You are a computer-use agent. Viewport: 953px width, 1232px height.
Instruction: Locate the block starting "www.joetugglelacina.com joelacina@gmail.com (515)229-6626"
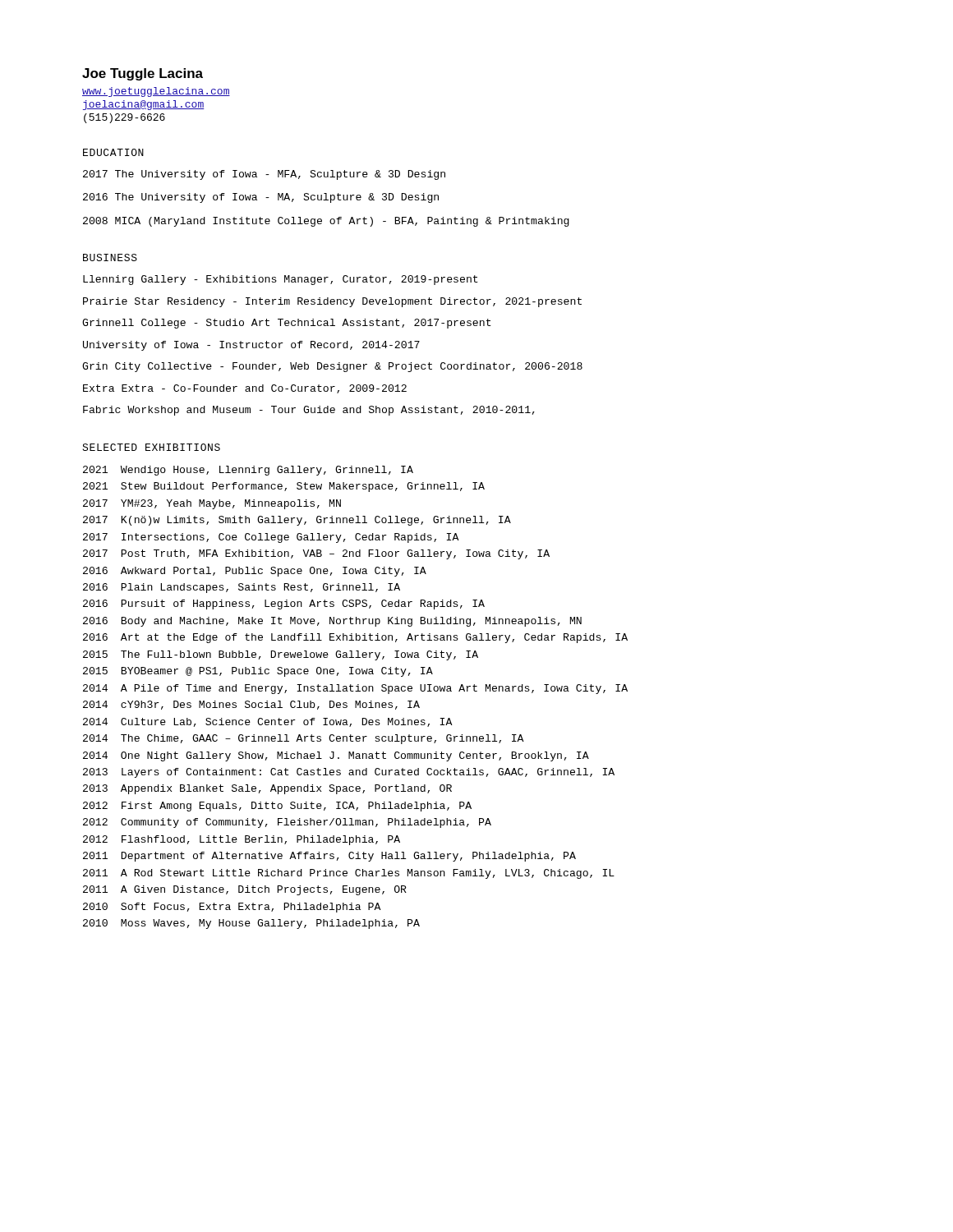point(156,92)
